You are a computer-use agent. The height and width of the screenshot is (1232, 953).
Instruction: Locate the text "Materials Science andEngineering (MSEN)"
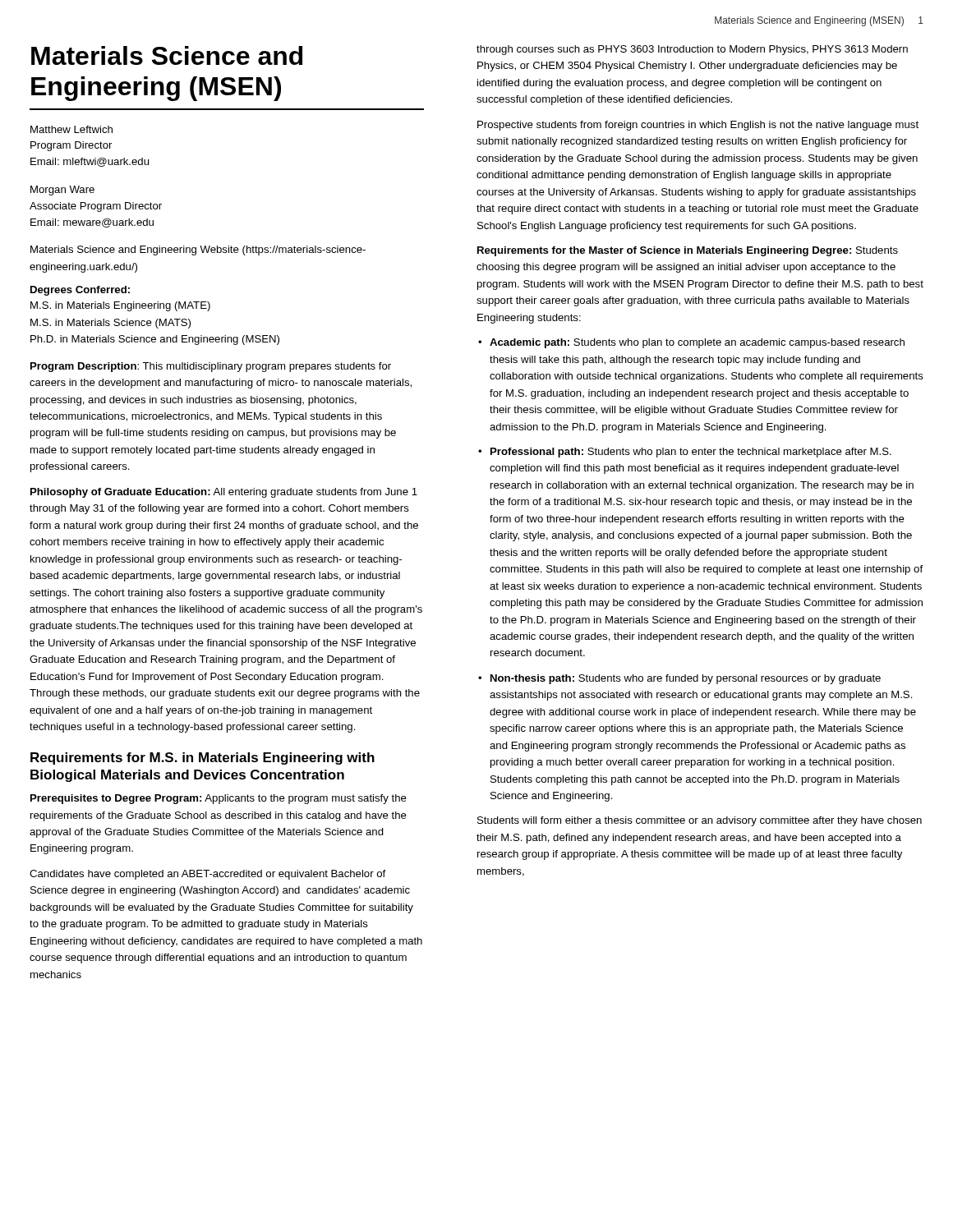(227, 75)
